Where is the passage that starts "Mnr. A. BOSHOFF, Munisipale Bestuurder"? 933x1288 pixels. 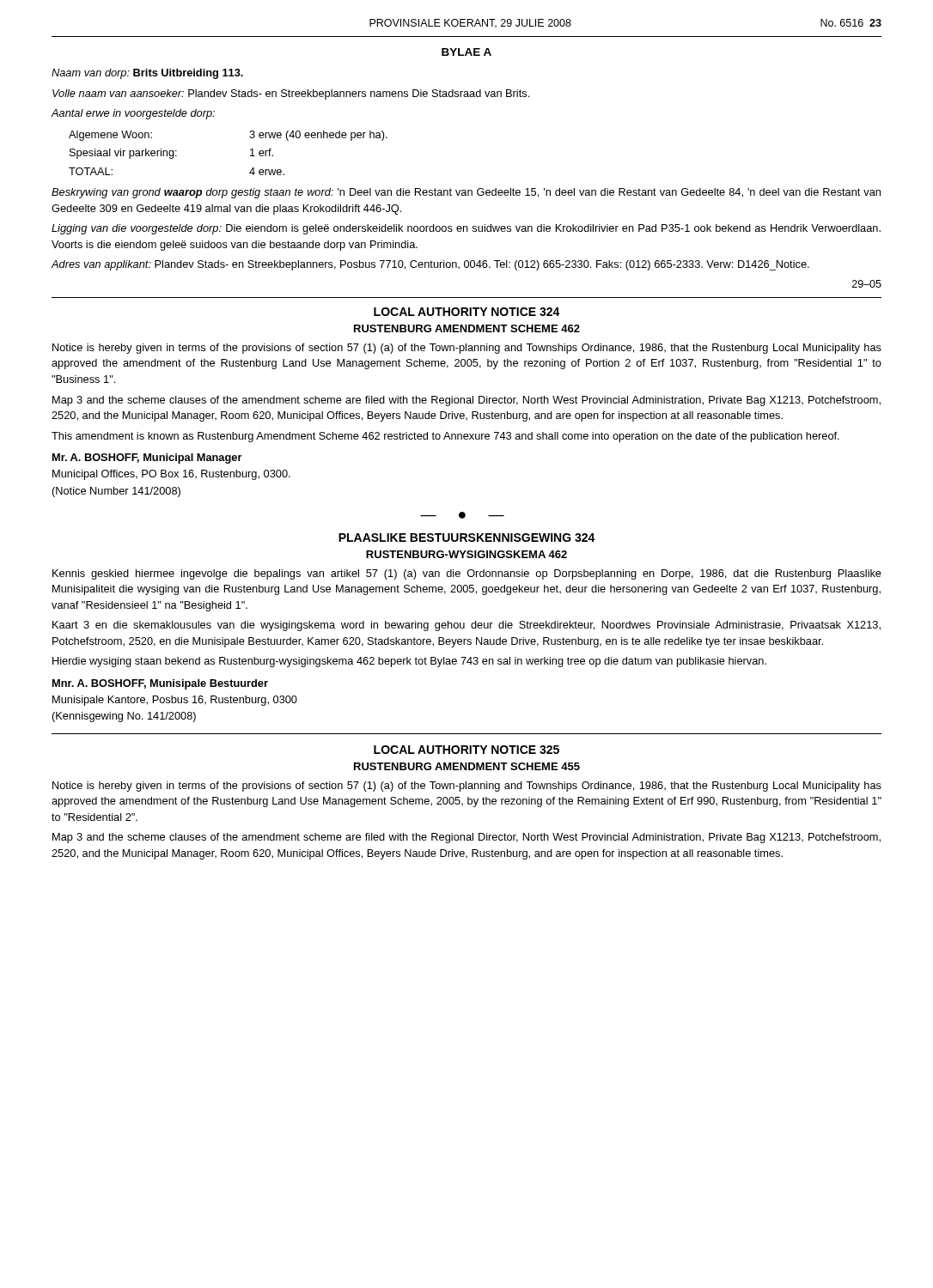click(x=160, y=684)
